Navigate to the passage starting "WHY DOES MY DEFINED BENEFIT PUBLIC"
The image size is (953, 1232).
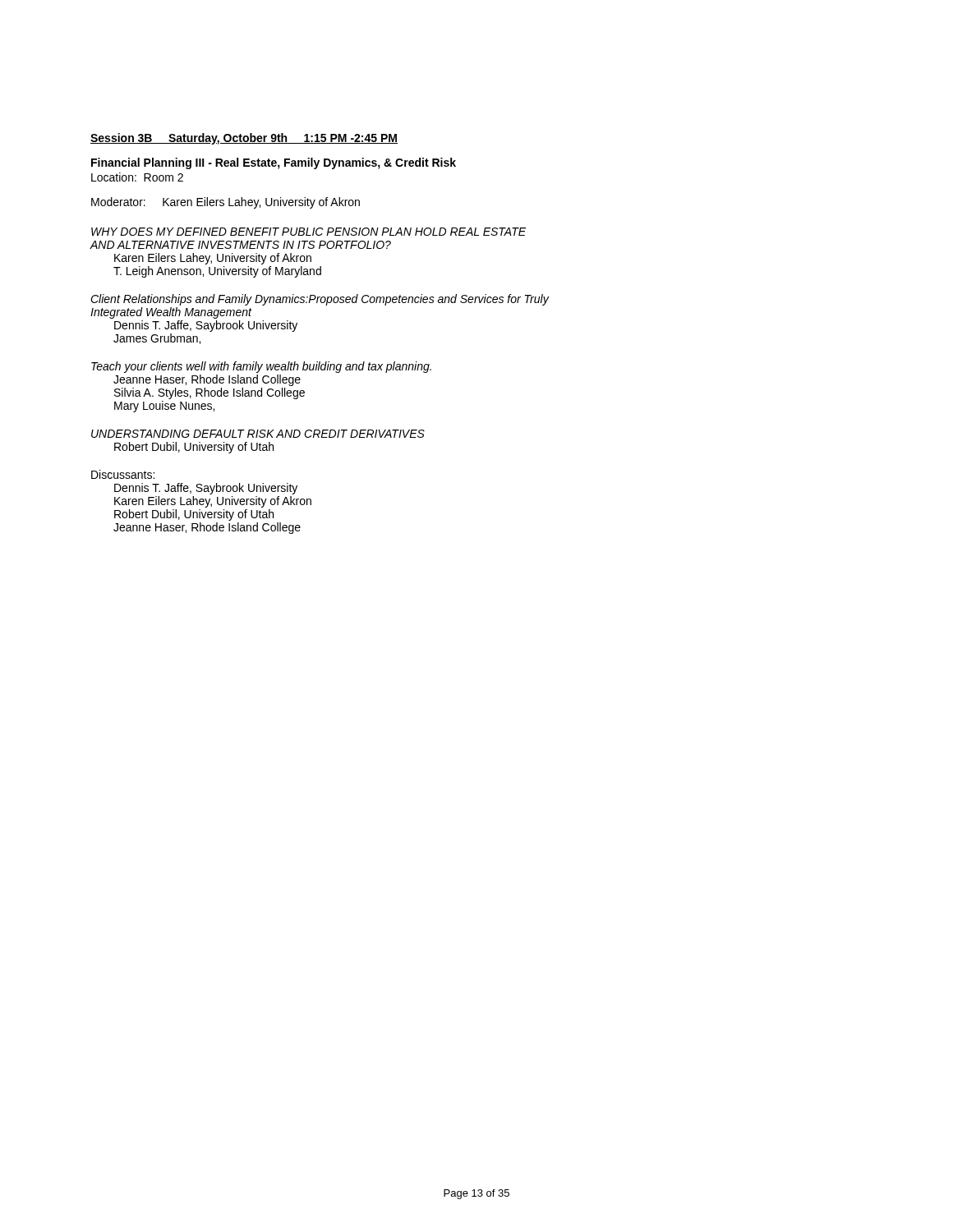coord(308,251)
